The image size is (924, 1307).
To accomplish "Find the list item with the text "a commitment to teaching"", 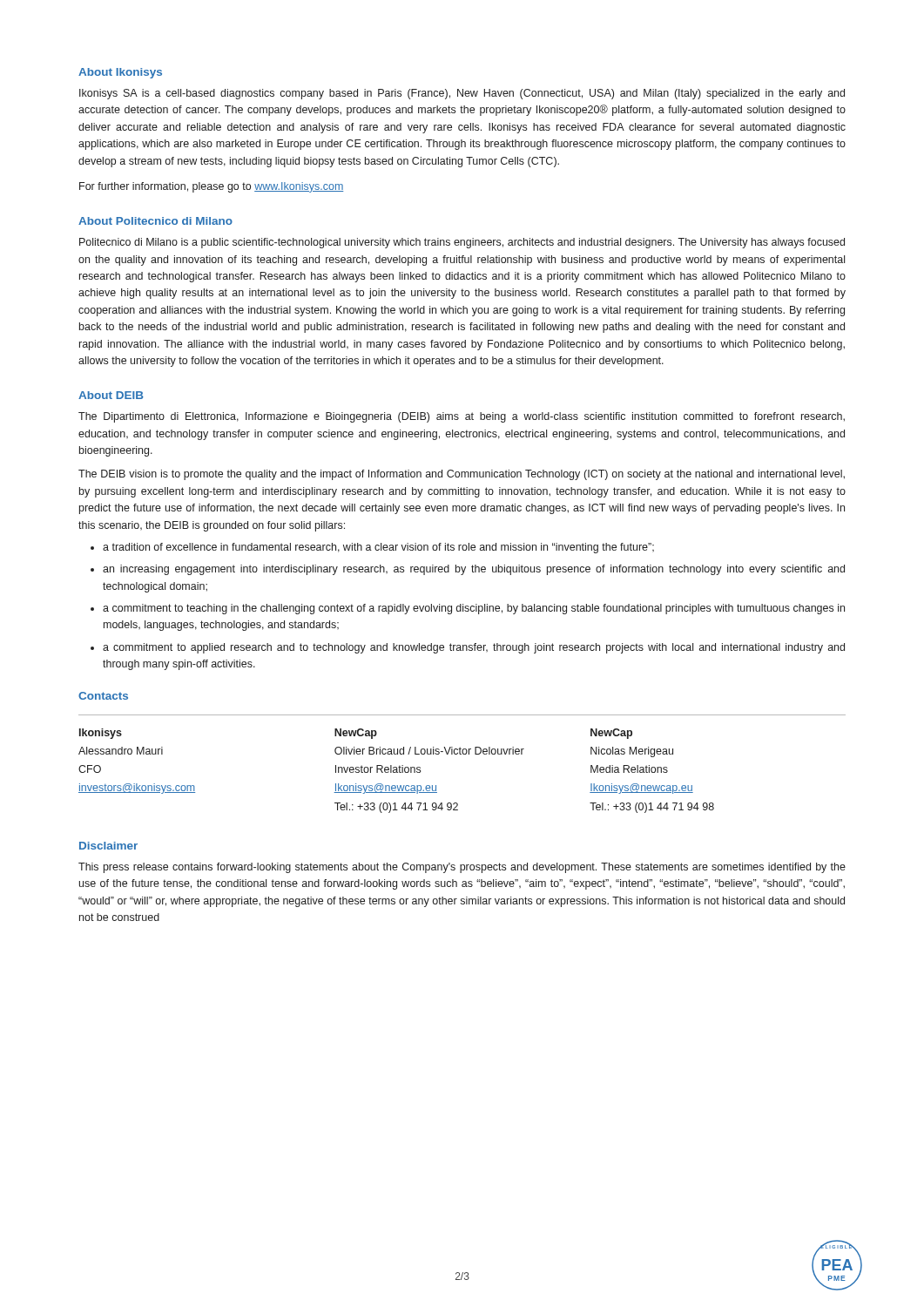I will [474, 617].
